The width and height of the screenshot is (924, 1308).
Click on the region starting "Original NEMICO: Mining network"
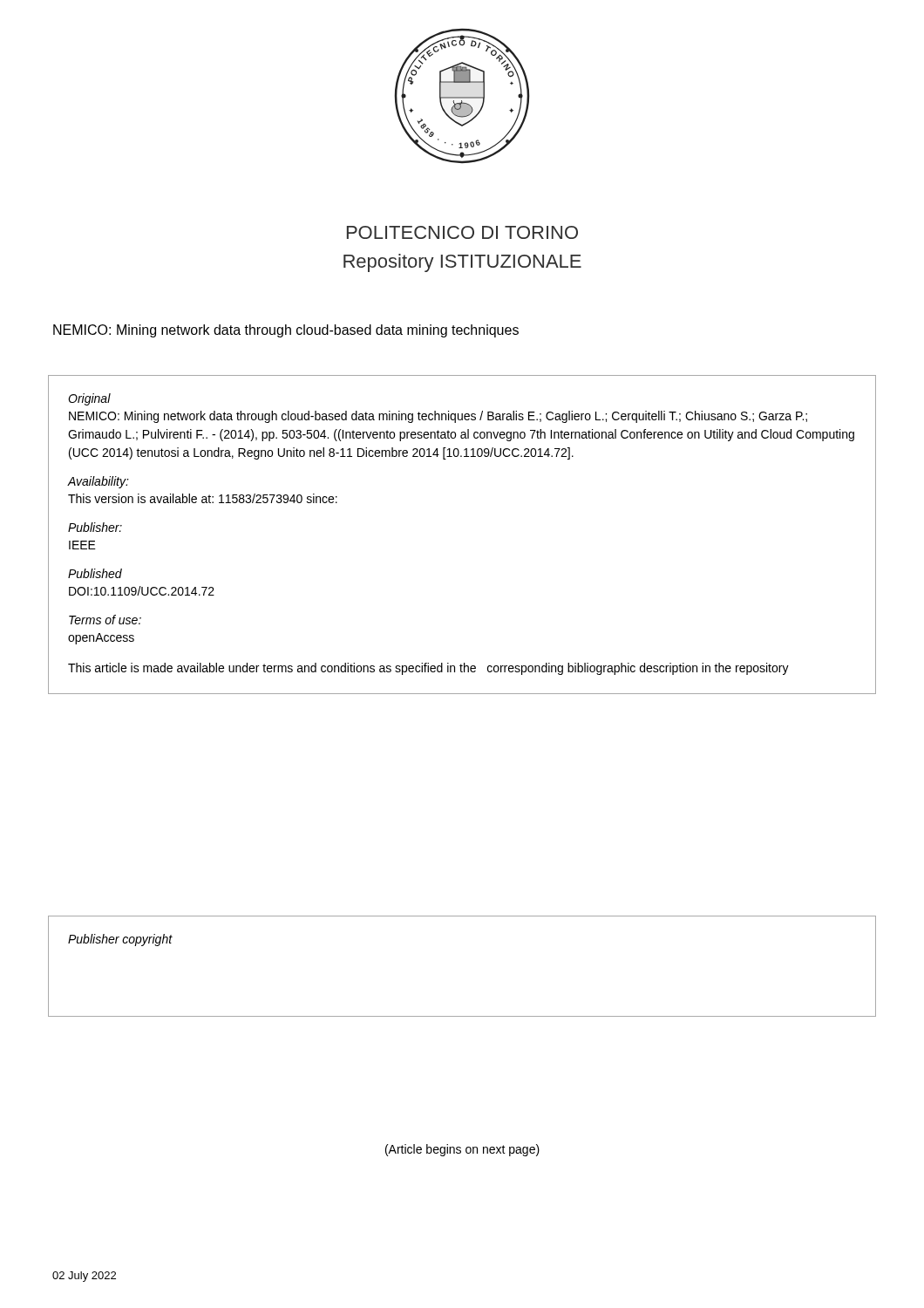(x=462, y=427)
